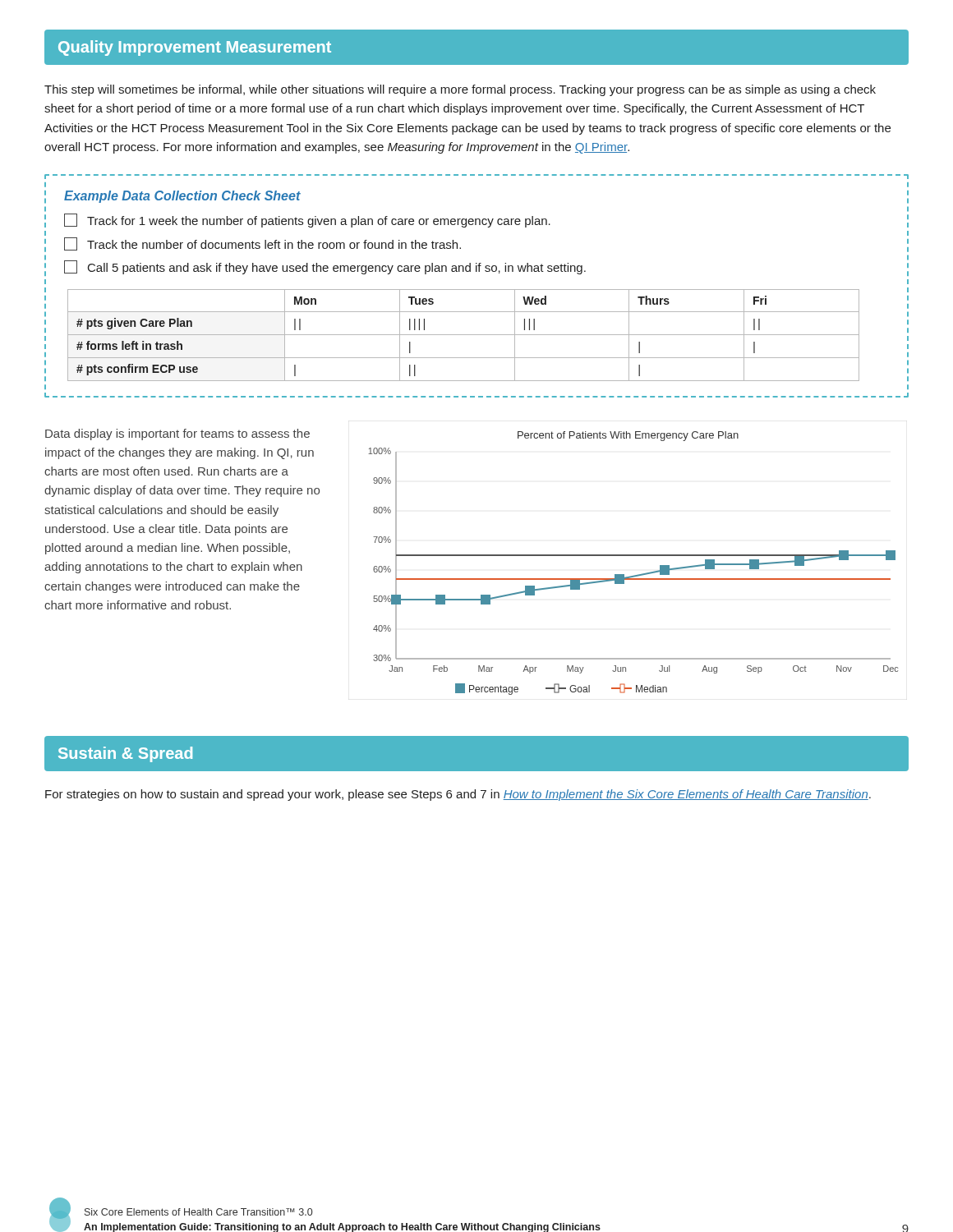Screen dimensions: 1232x953
Task: Locate the text "Example Data Collection Check Sheet"
Action: click(182, 196)
